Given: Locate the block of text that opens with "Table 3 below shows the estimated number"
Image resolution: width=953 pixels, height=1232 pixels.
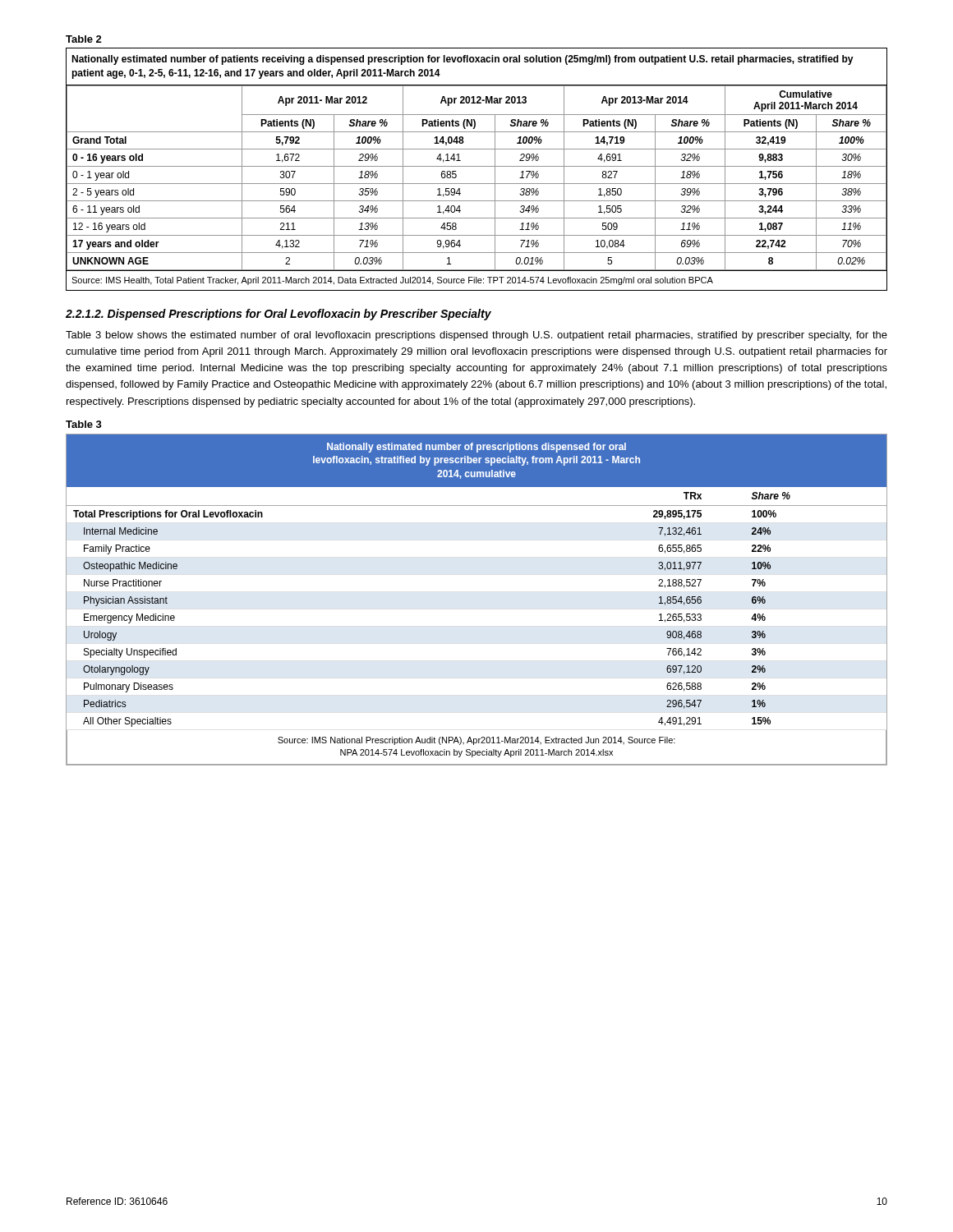Looking at the screenshot, I should click(x=476, y=368).
